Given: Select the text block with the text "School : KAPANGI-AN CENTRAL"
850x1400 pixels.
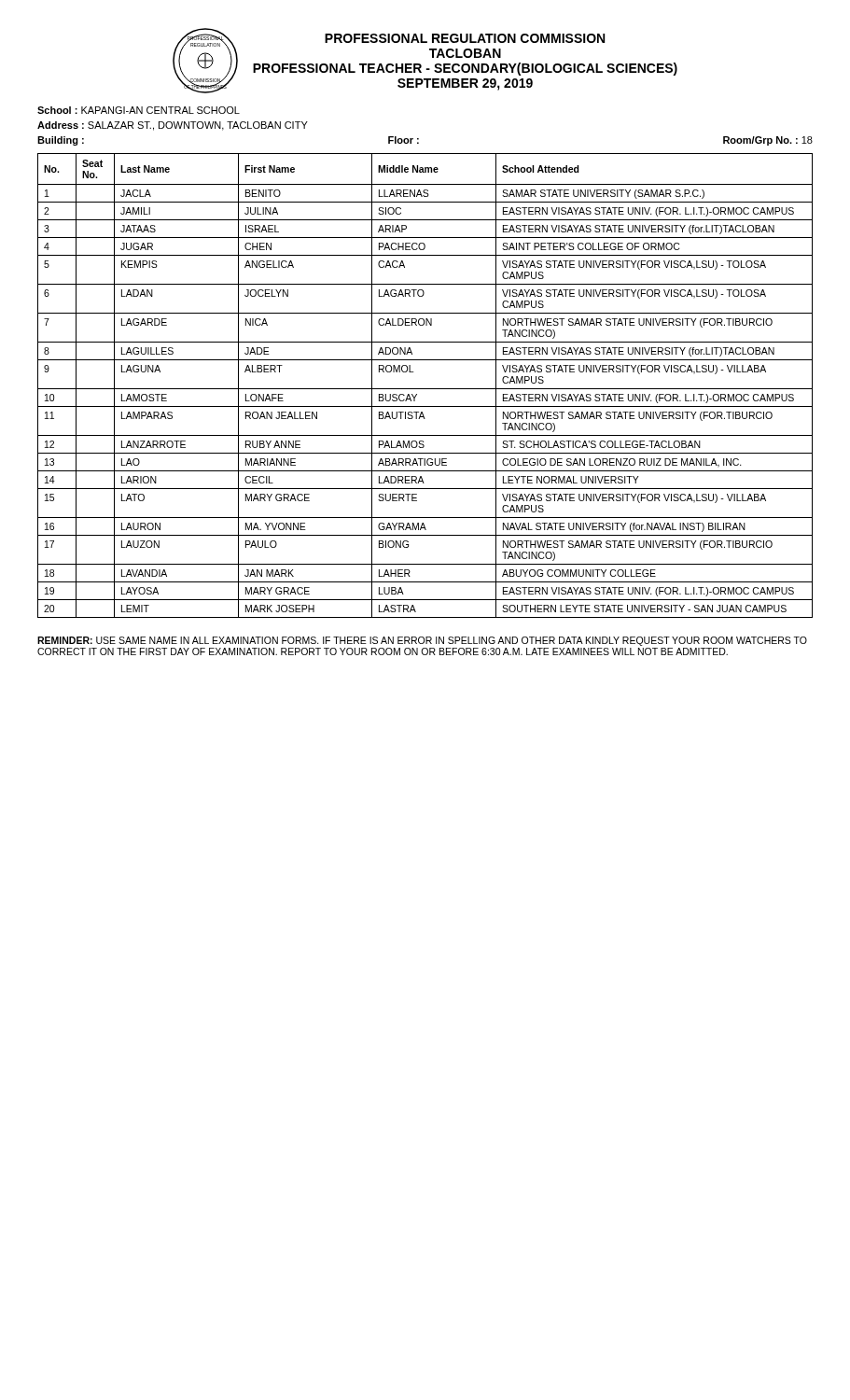Looking at the screenshot, I should pyautogui.click(x=139, y=110).
